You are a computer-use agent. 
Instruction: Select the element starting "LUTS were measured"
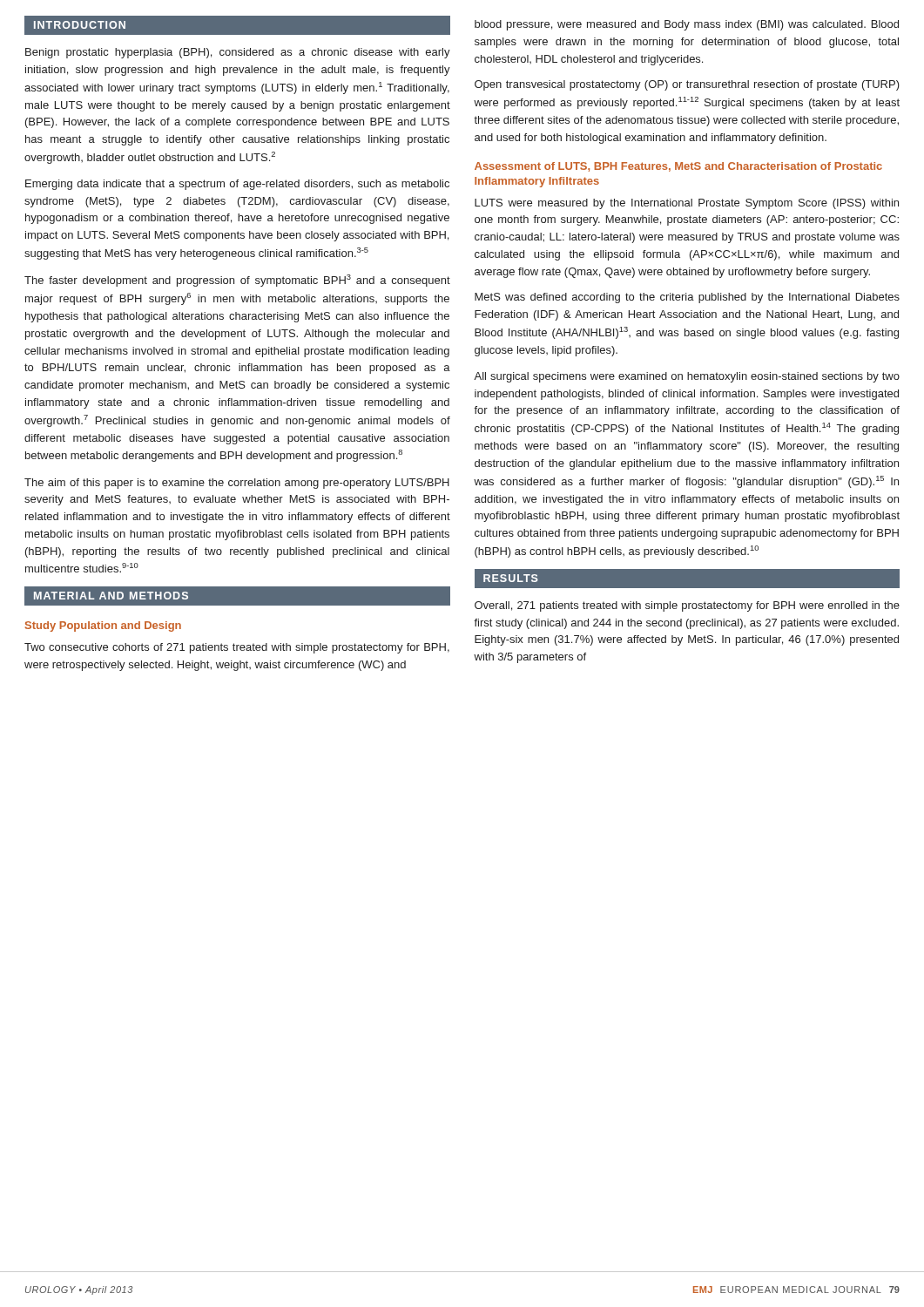(x=687, y=237)
